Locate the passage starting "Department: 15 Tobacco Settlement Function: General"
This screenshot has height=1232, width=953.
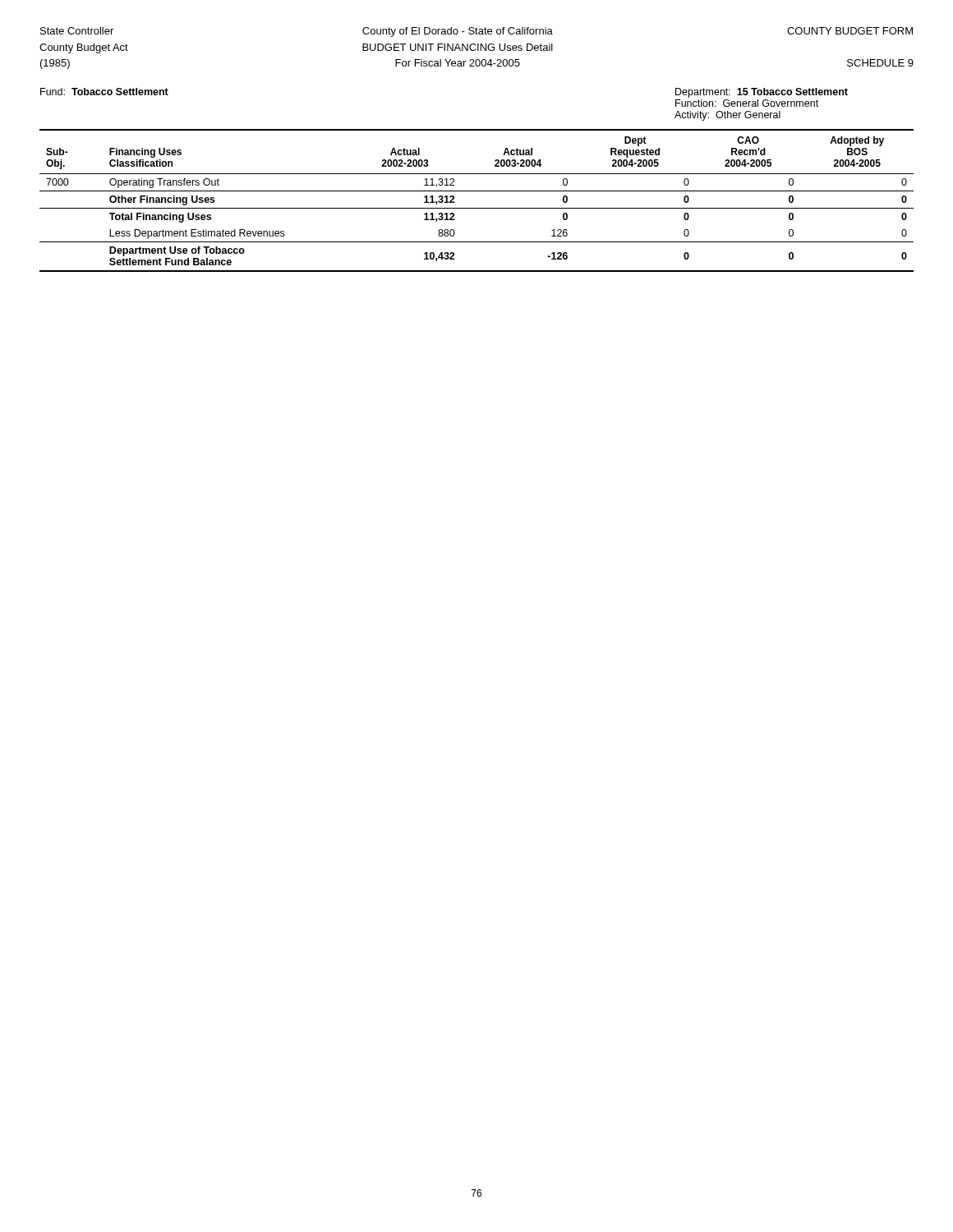(x=761, y=103)
